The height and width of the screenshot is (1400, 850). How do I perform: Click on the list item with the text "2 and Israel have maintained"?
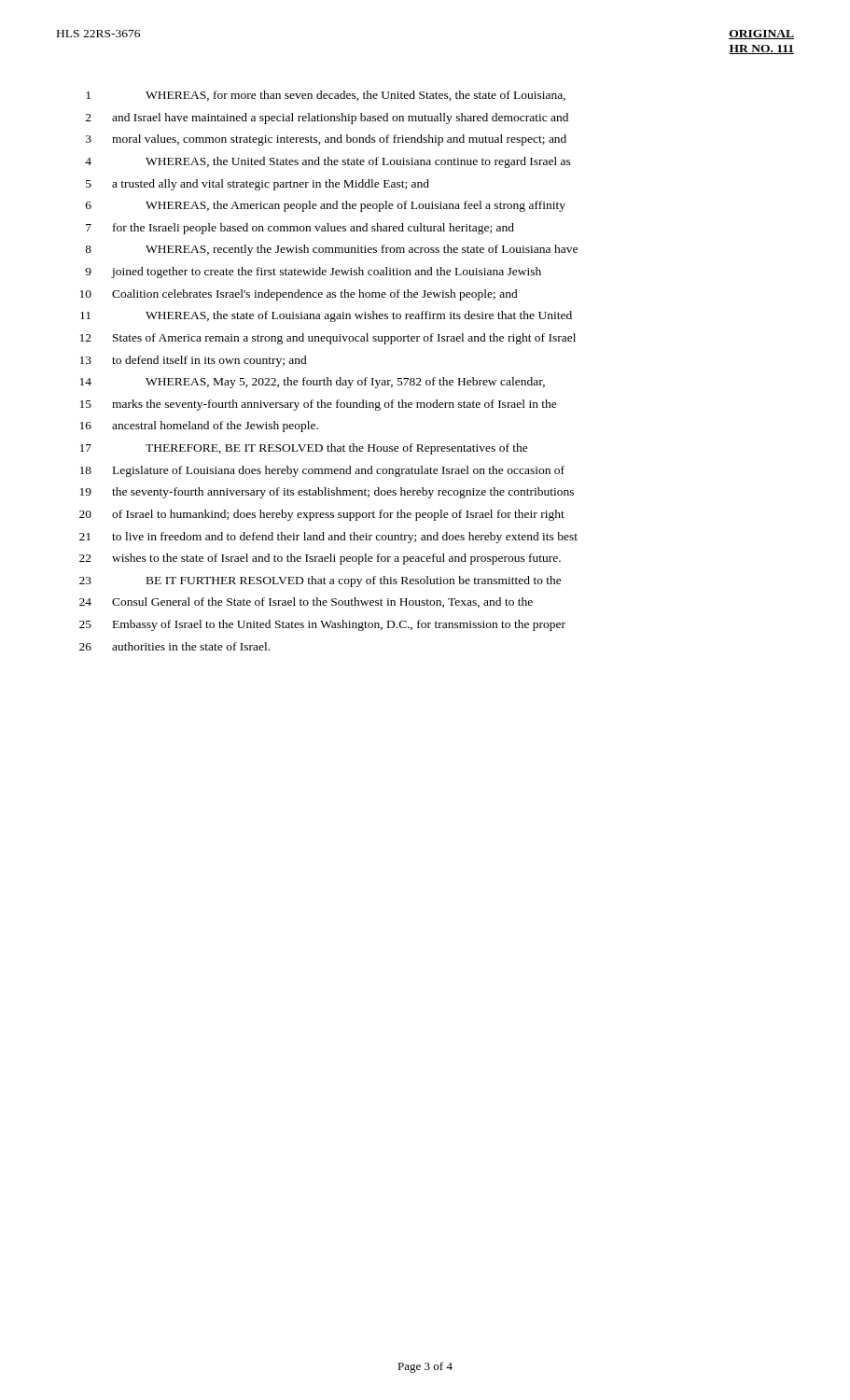[425, 117]
